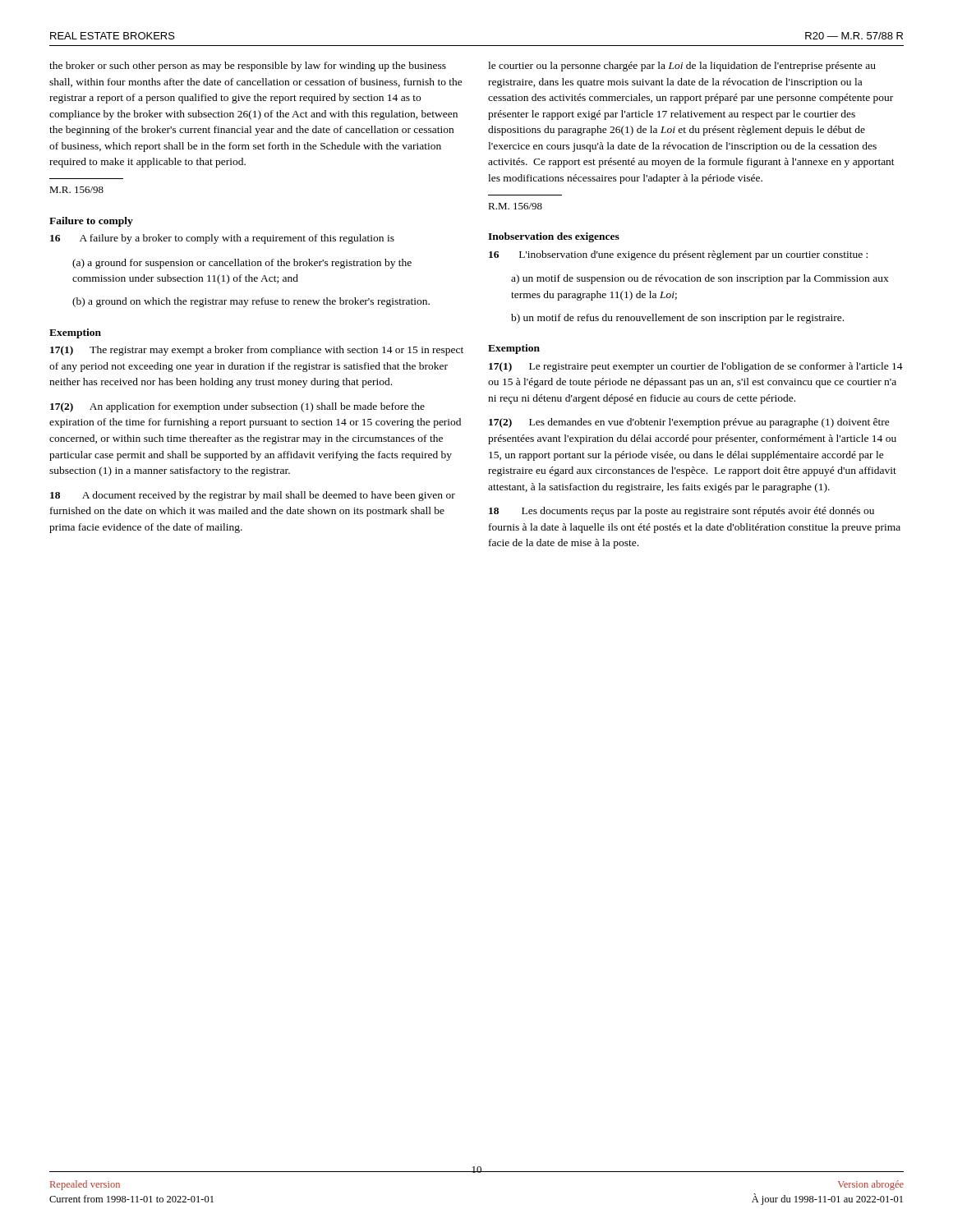Point to the element starting "a) un motif de suspension"

700,286
